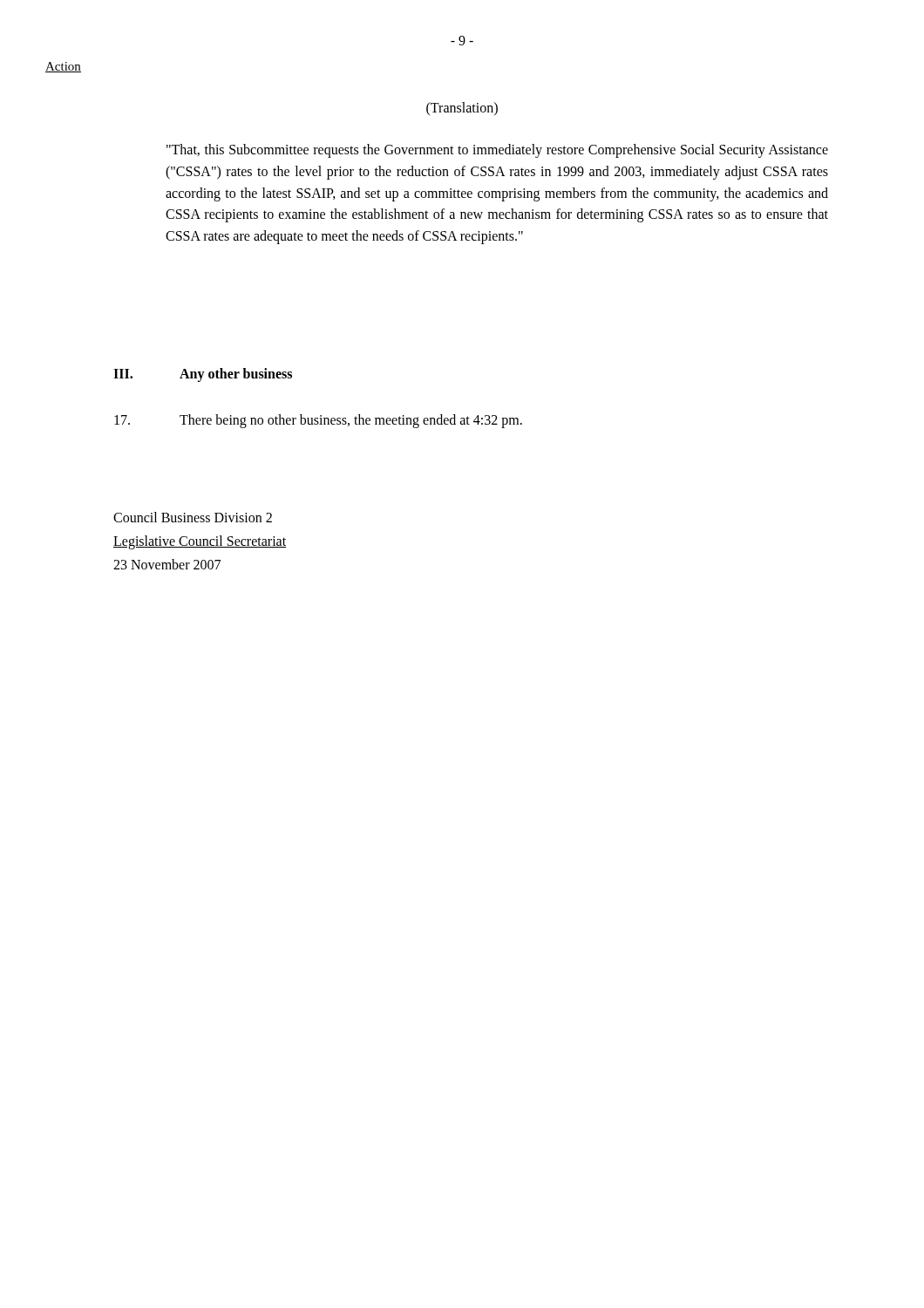
Task: Click on the text block that reads ""That, this Subcommittee requests the Government"
Action: [497, 193]
